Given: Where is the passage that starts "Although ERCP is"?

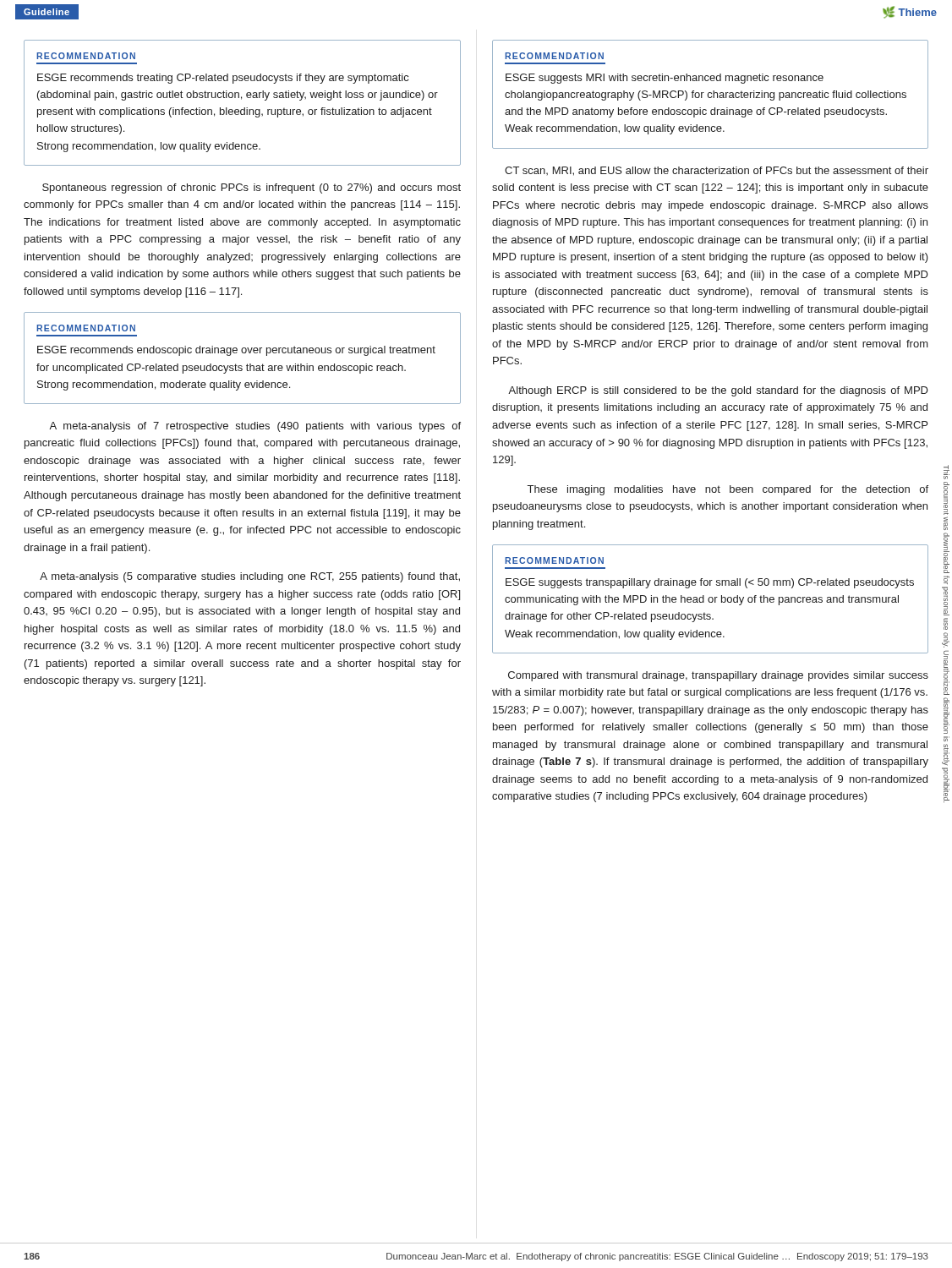Looking at the screenshot, I should (x=710, y=425).
